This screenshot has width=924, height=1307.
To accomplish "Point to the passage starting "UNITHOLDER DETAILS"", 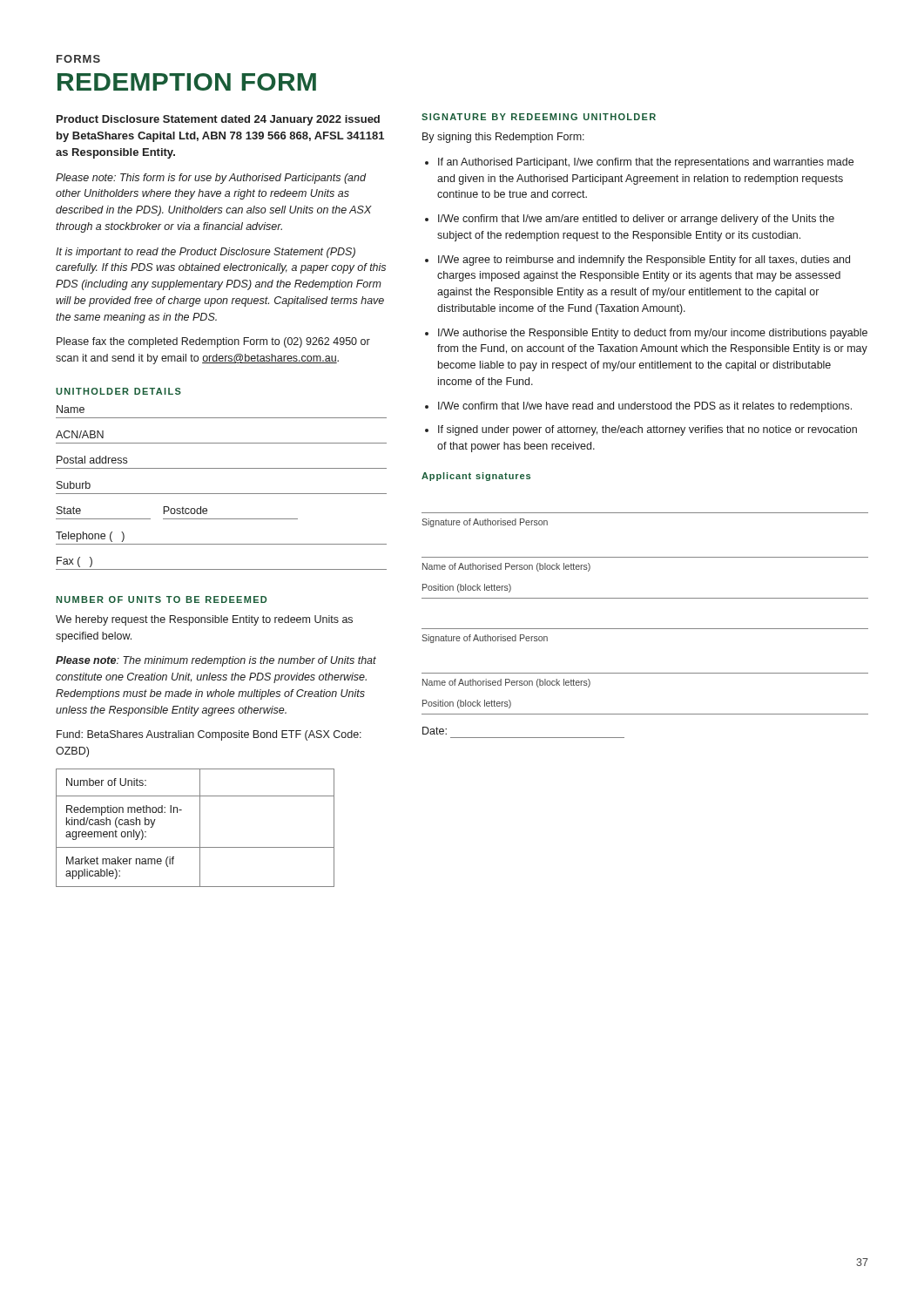I will 119,391.
